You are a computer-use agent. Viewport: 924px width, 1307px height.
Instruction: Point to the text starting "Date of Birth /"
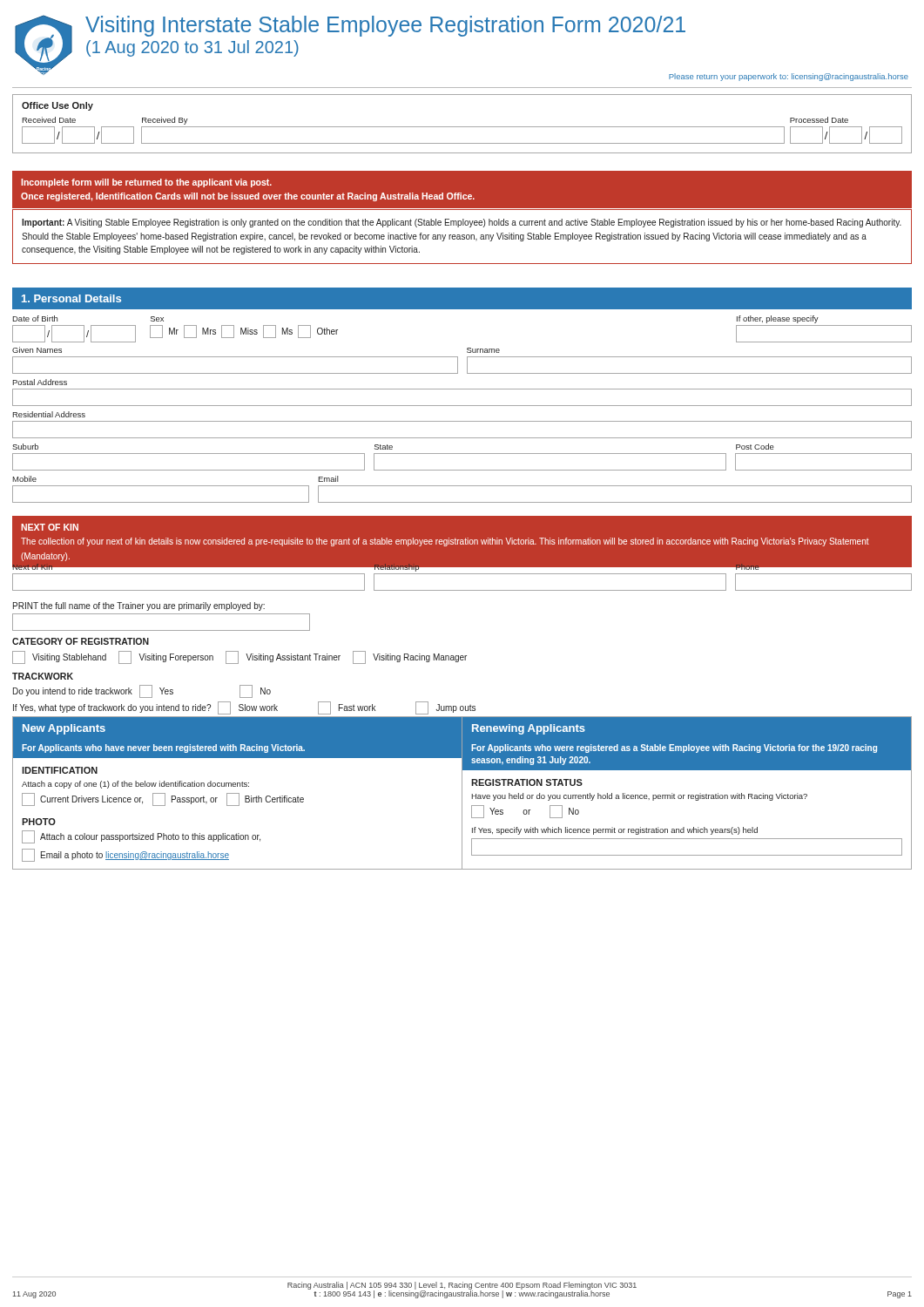[35, 319]
